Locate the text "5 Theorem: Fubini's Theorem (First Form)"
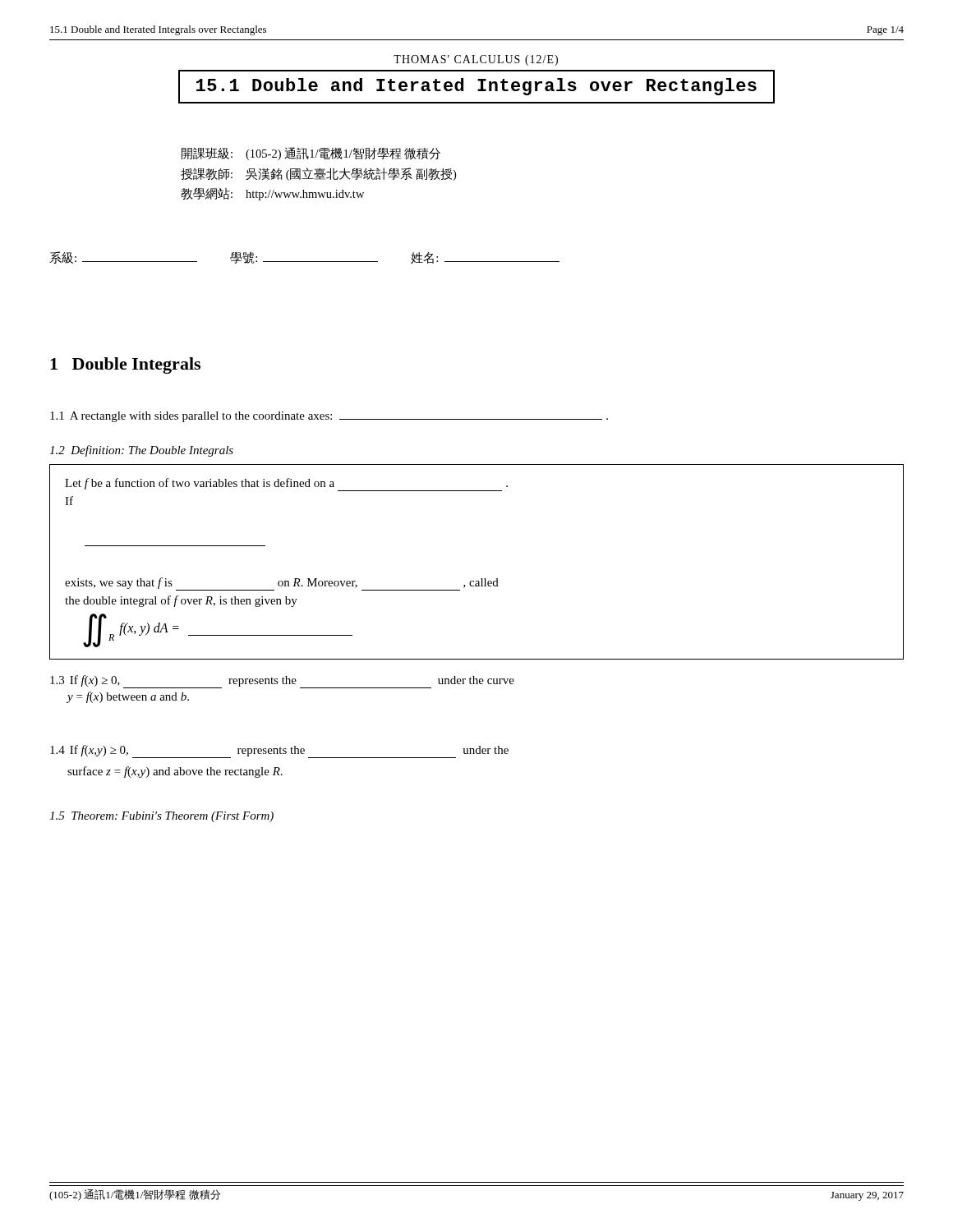This screenshot has height=1232, width=953. pos(162,816)
